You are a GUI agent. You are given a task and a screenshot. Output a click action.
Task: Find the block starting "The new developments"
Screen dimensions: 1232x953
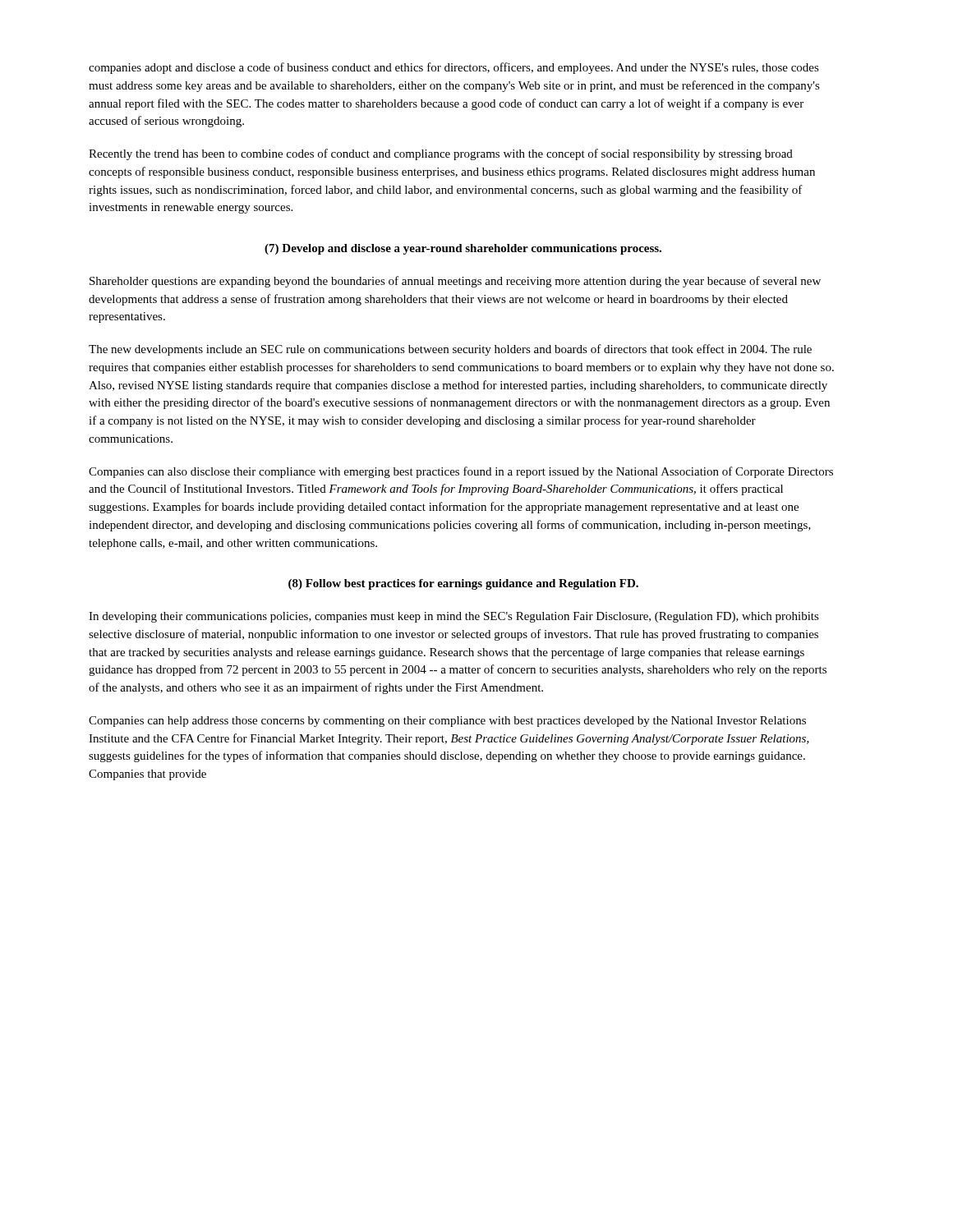[462, 394]
